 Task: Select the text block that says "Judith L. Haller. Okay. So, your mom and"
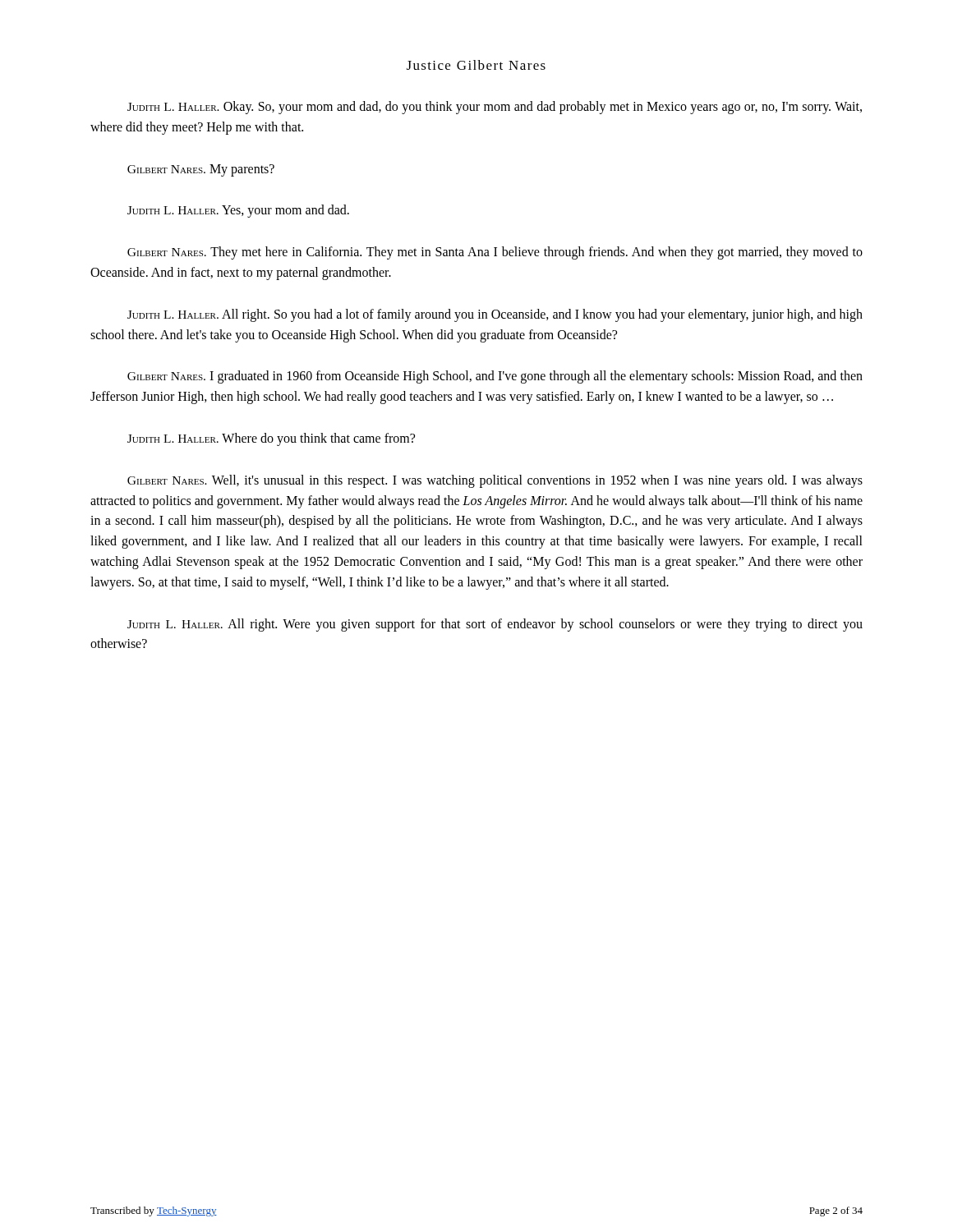pyautogui.click(x=476, y=117)
